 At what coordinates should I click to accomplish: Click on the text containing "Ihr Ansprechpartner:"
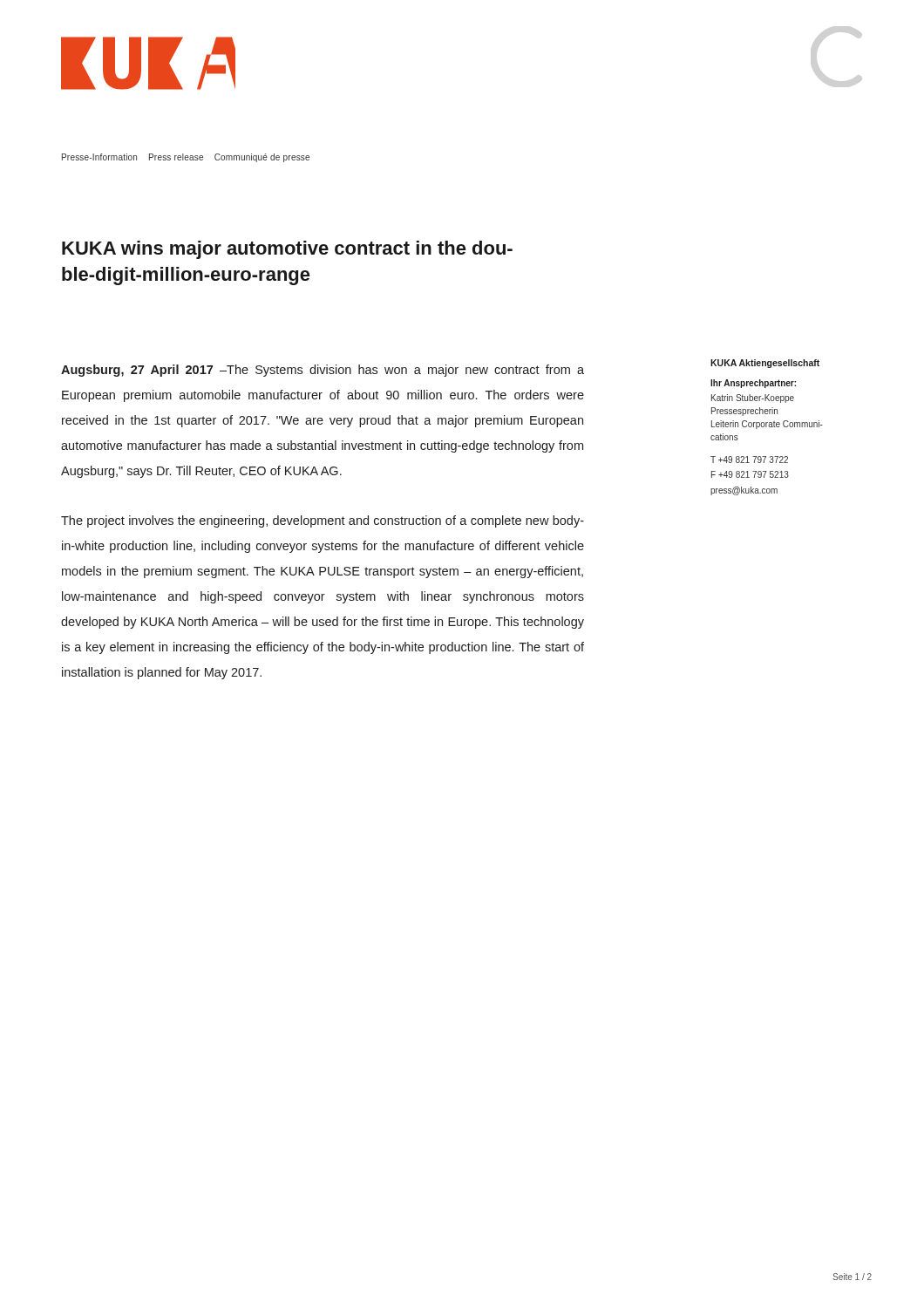[x=754, y=383]
